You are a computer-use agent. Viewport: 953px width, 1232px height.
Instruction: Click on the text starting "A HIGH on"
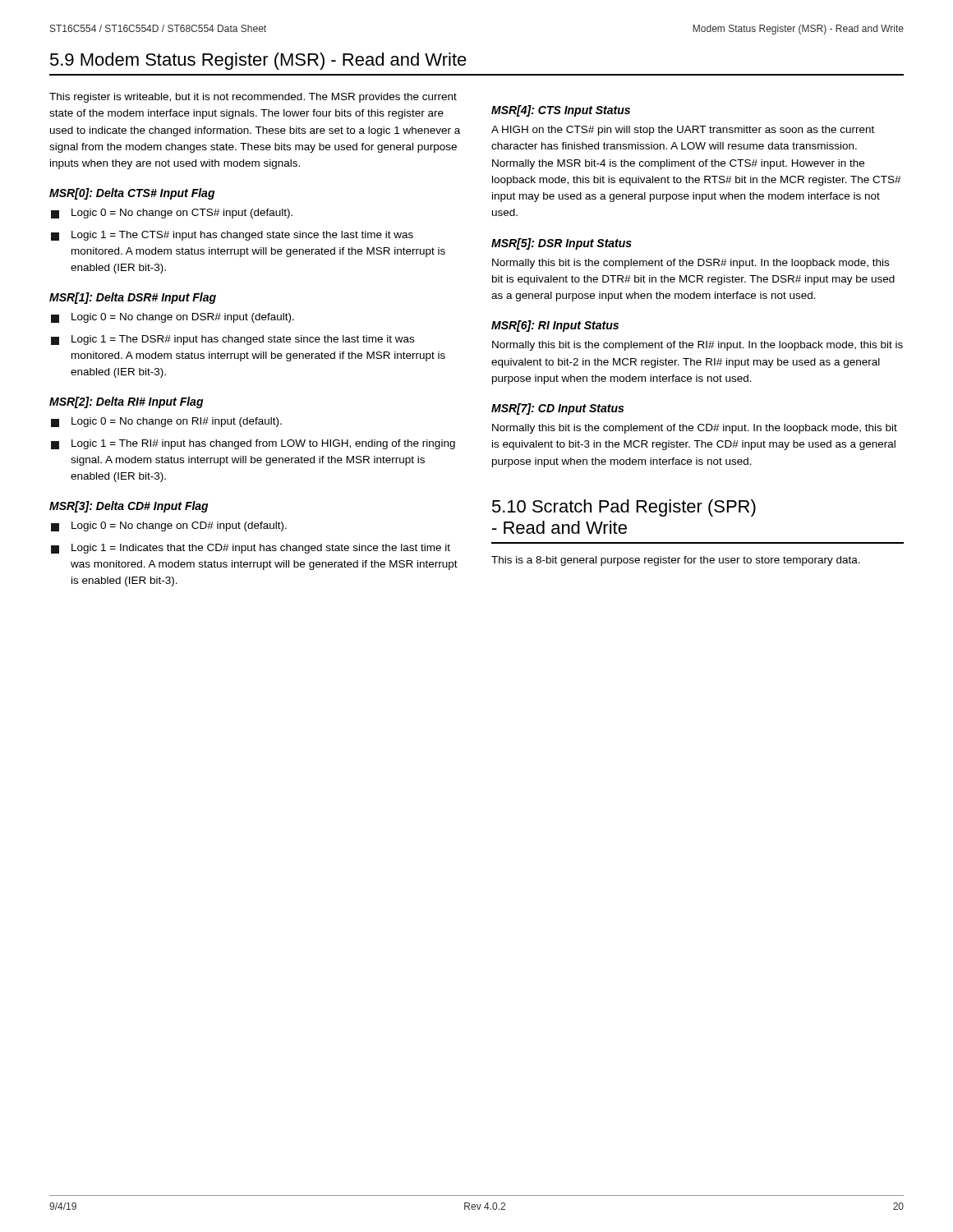(x=696, y=171)
